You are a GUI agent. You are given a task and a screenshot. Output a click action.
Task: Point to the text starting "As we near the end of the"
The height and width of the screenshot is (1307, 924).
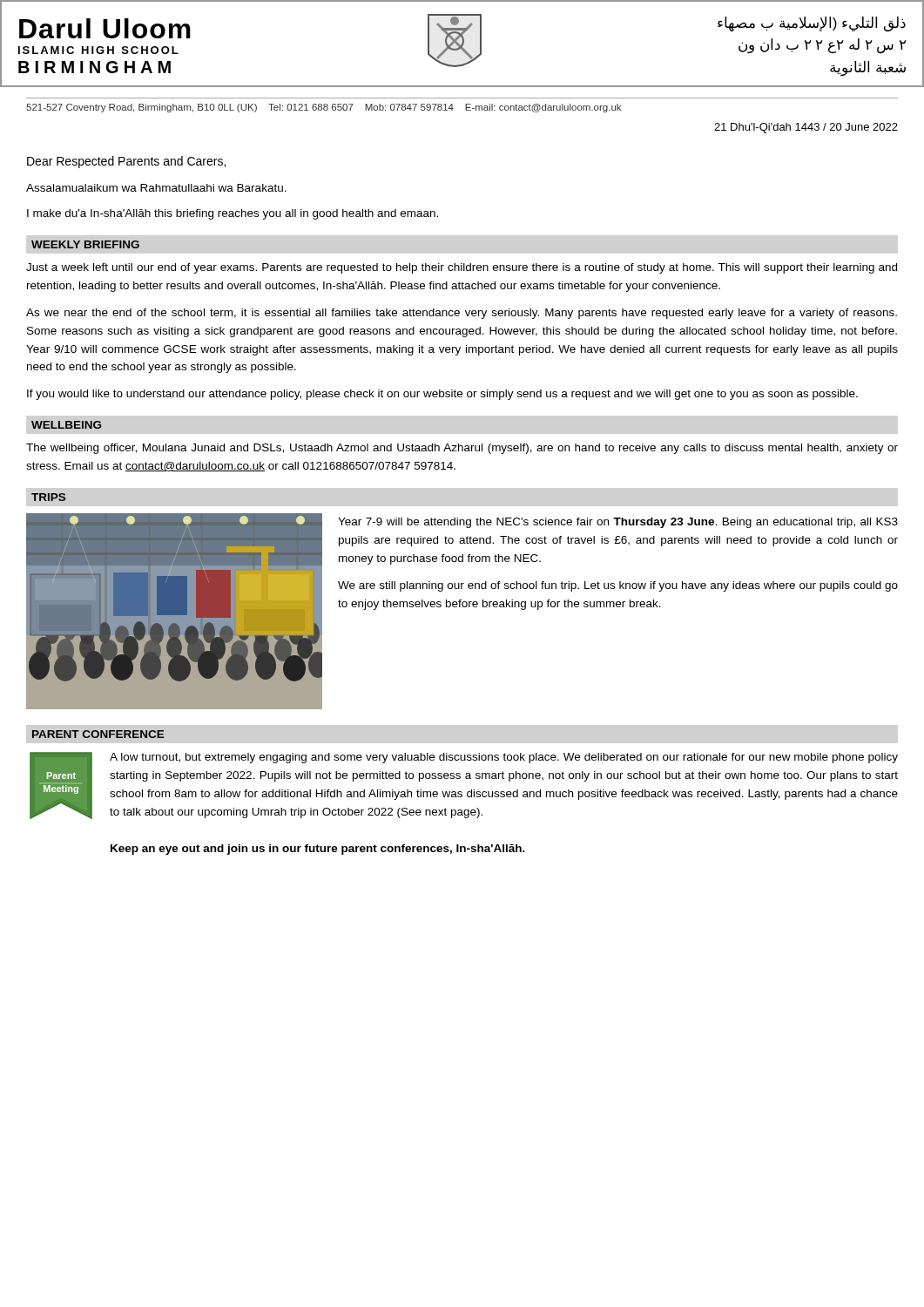click(462, 339)
